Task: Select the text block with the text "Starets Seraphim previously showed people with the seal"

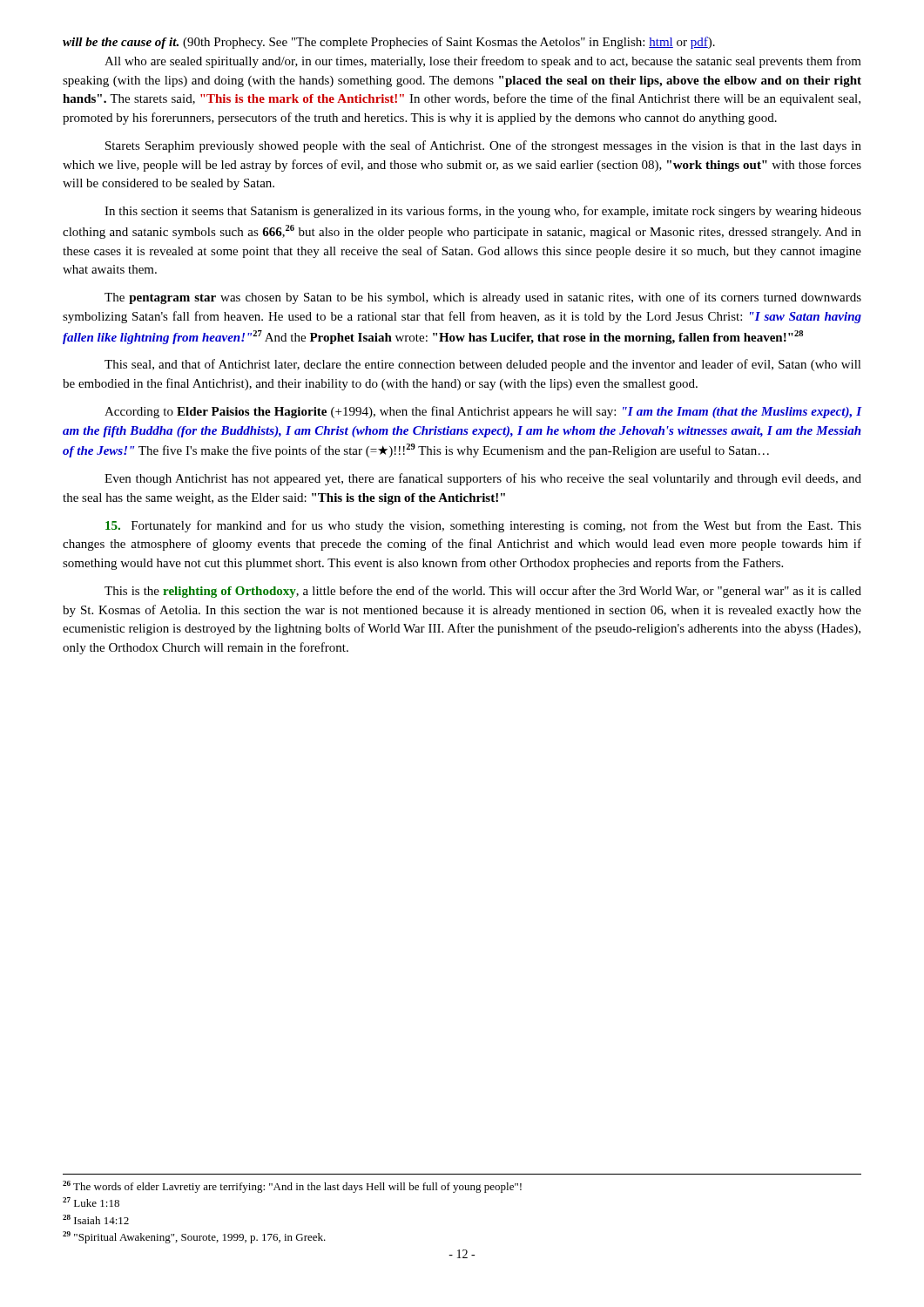Action: 462,165
